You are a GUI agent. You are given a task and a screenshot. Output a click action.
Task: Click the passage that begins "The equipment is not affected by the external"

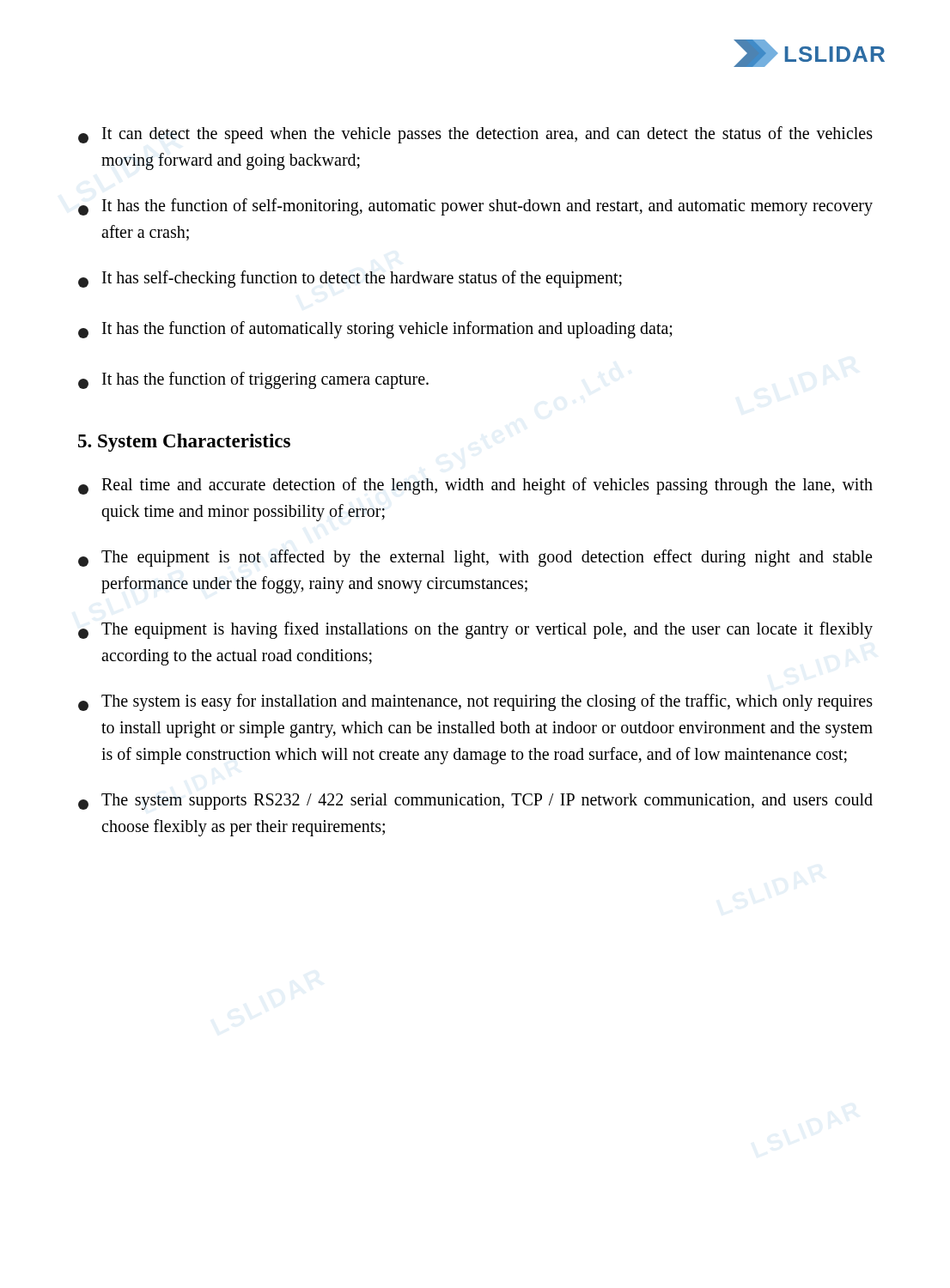[x=475, y=570]
